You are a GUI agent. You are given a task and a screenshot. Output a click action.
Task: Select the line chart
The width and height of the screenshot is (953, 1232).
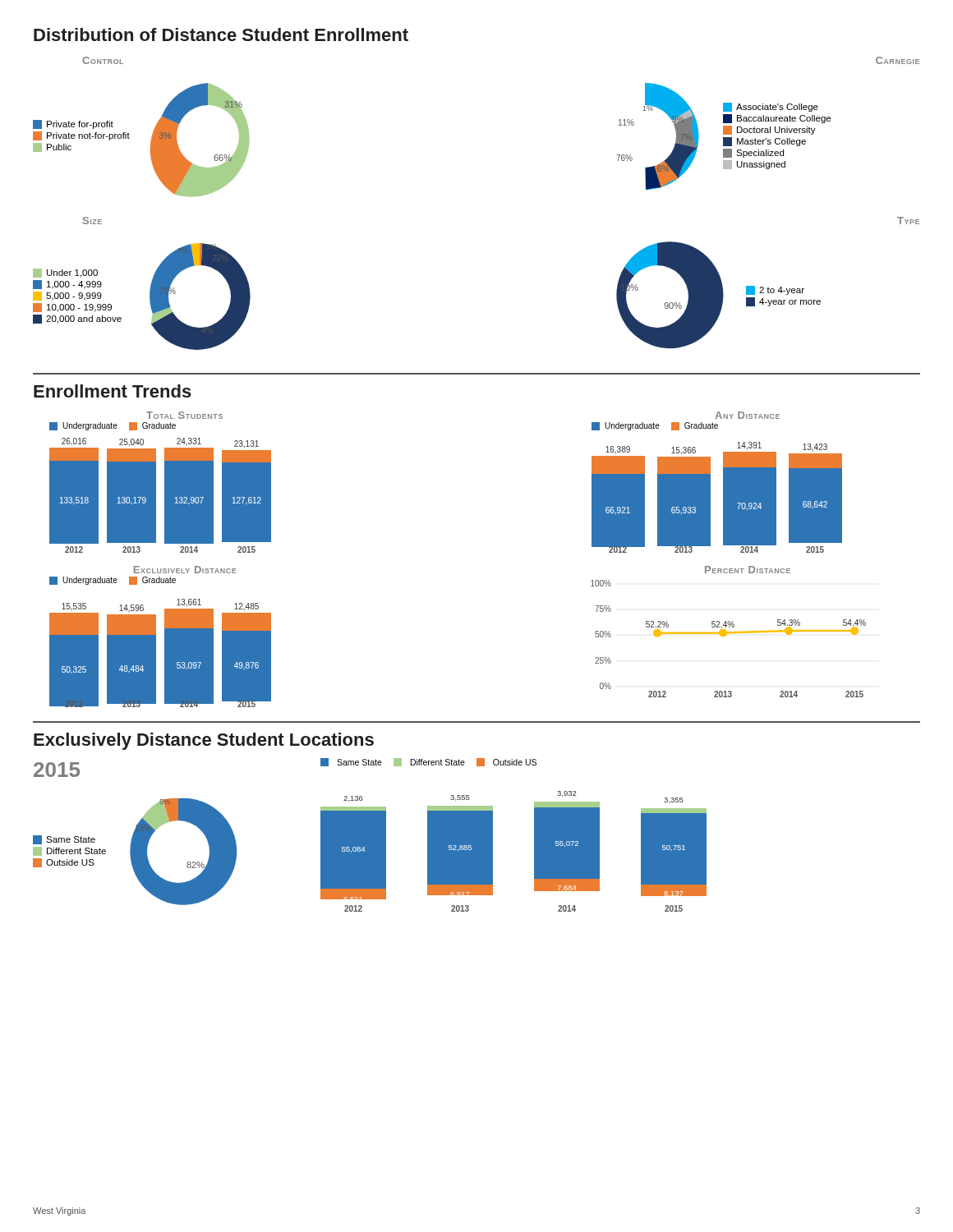tap(748, 639)
